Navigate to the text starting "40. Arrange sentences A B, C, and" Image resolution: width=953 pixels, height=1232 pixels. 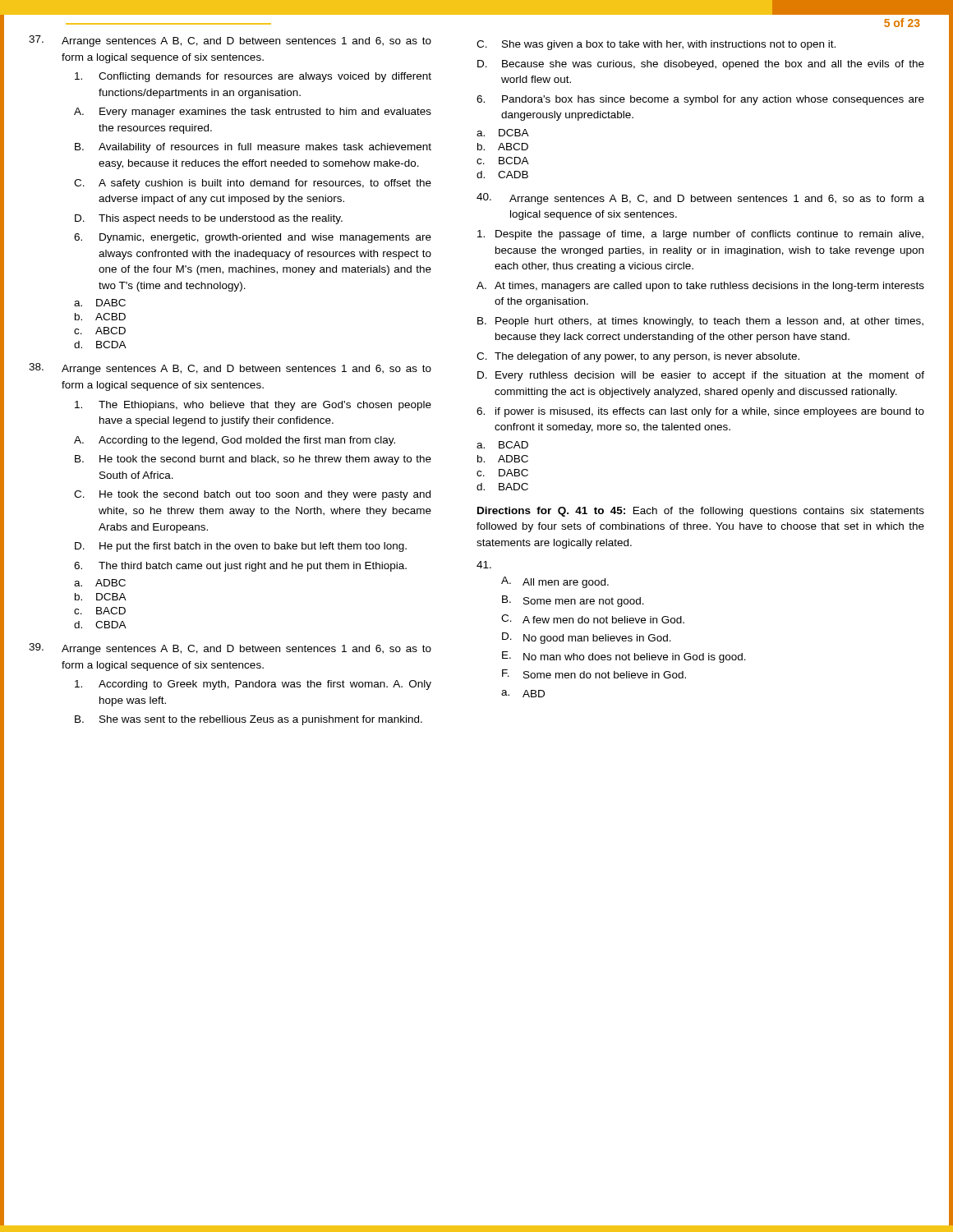(700, 341)
